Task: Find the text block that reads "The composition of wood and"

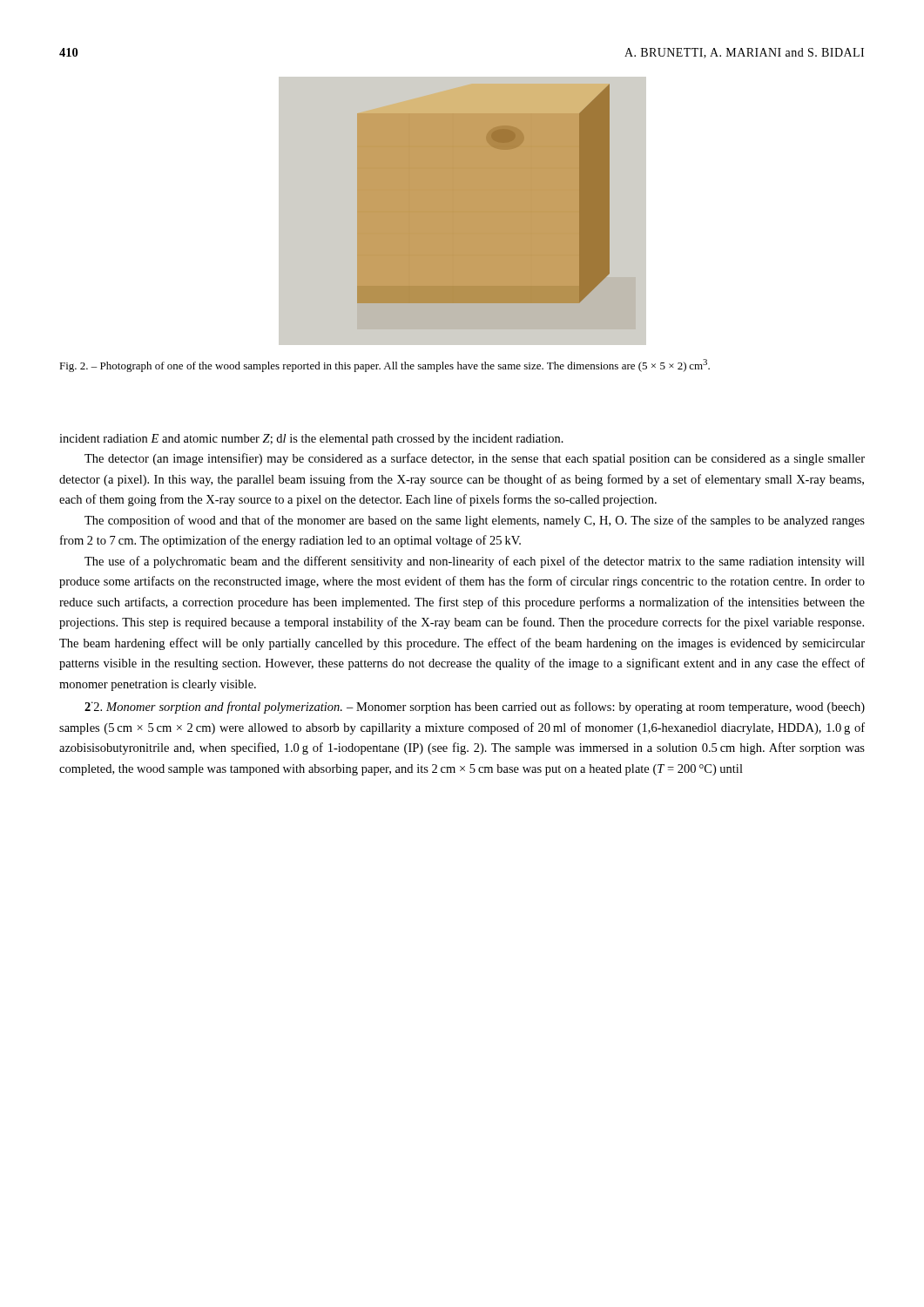Action: point(462,530)
